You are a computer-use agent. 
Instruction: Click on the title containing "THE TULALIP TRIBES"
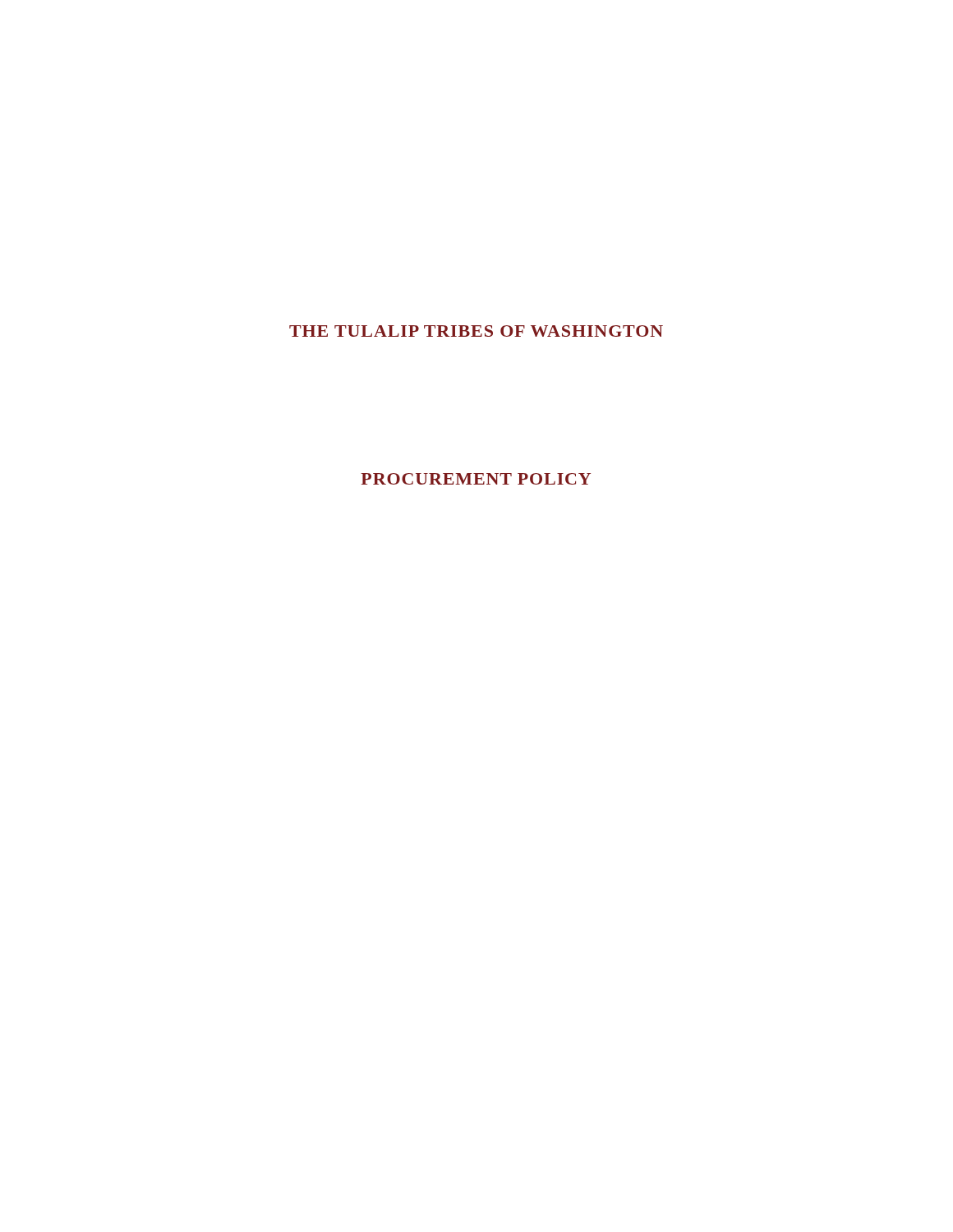pyautogui.click(x=476, y=331)
